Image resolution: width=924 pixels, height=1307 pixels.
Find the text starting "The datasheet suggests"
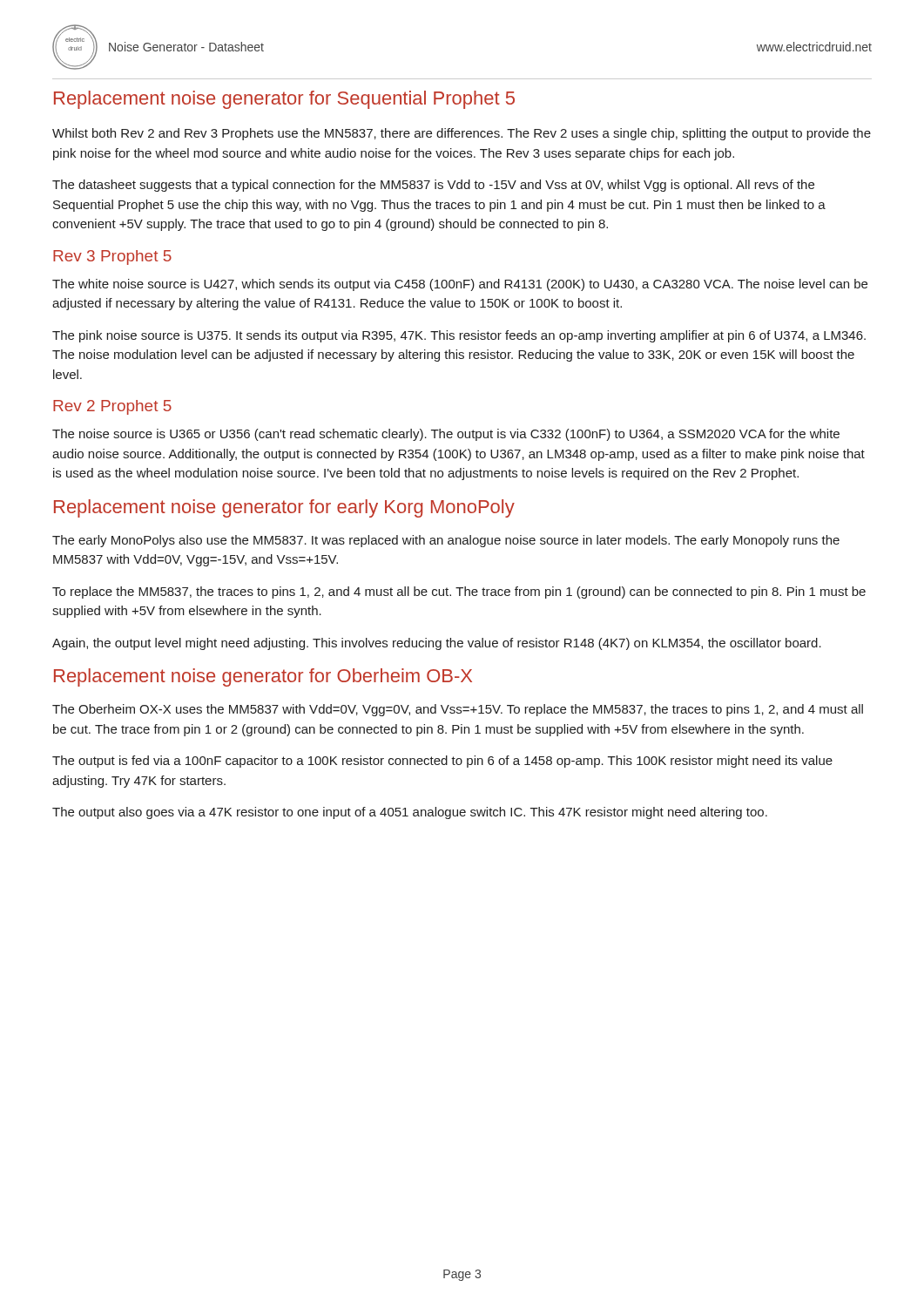pyautogui.click(x=439, y=204)
